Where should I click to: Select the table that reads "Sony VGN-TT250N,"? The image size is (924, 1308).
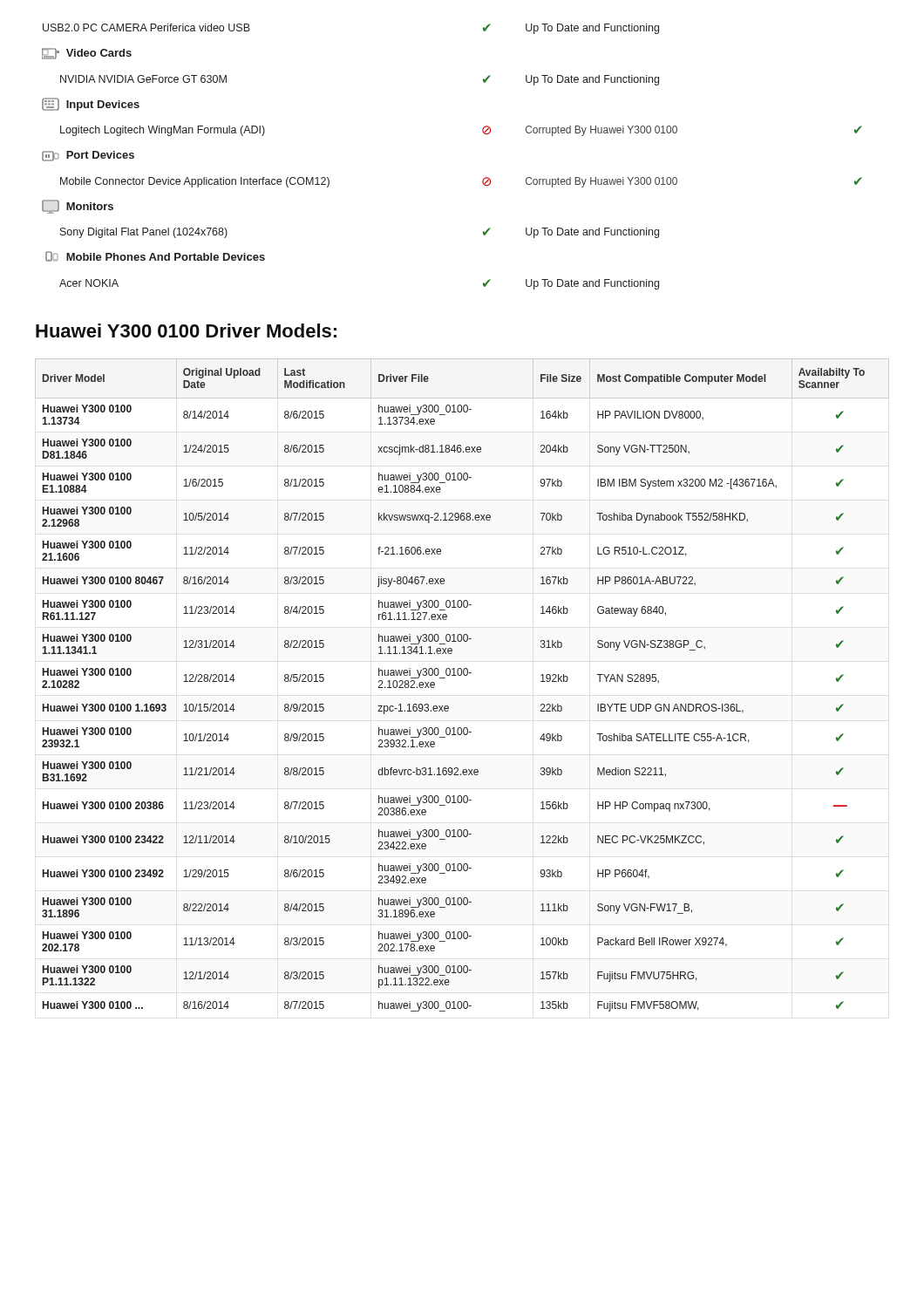(462, 688)
